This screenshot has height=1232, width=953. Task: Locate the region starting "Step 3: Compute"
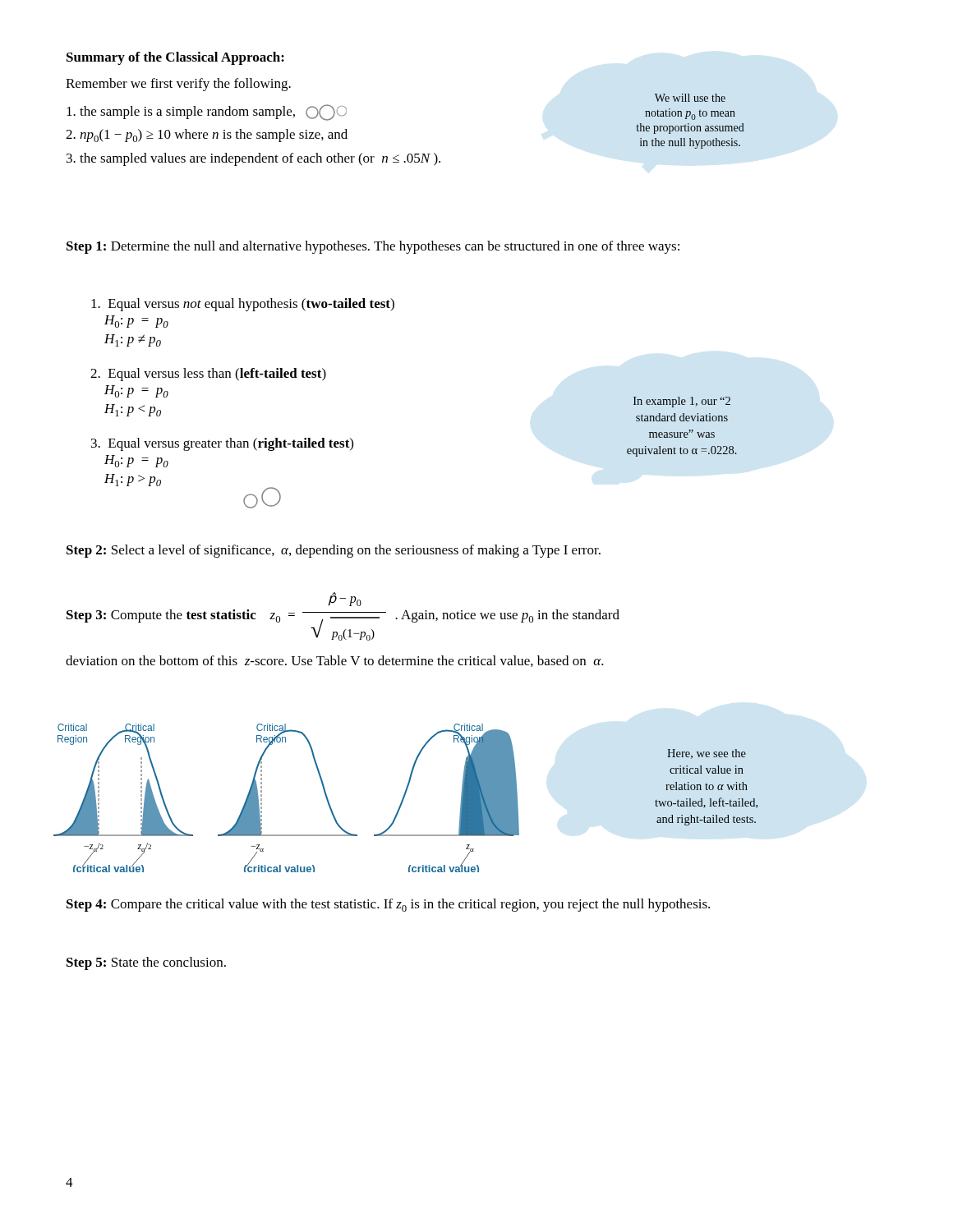pos(343,616)
